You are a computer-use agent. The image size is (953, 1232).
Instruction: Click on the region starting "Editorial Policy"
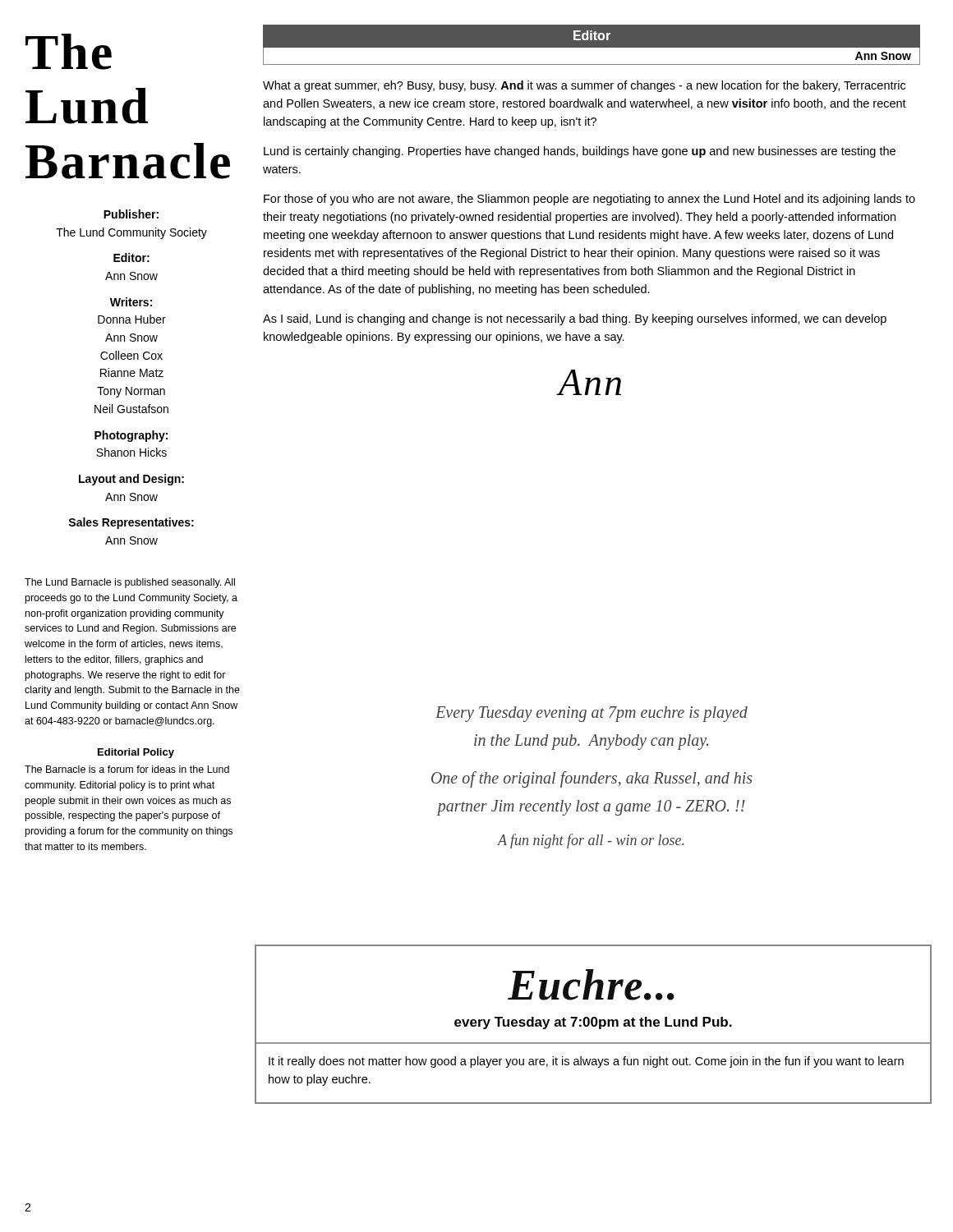[136, 752]
